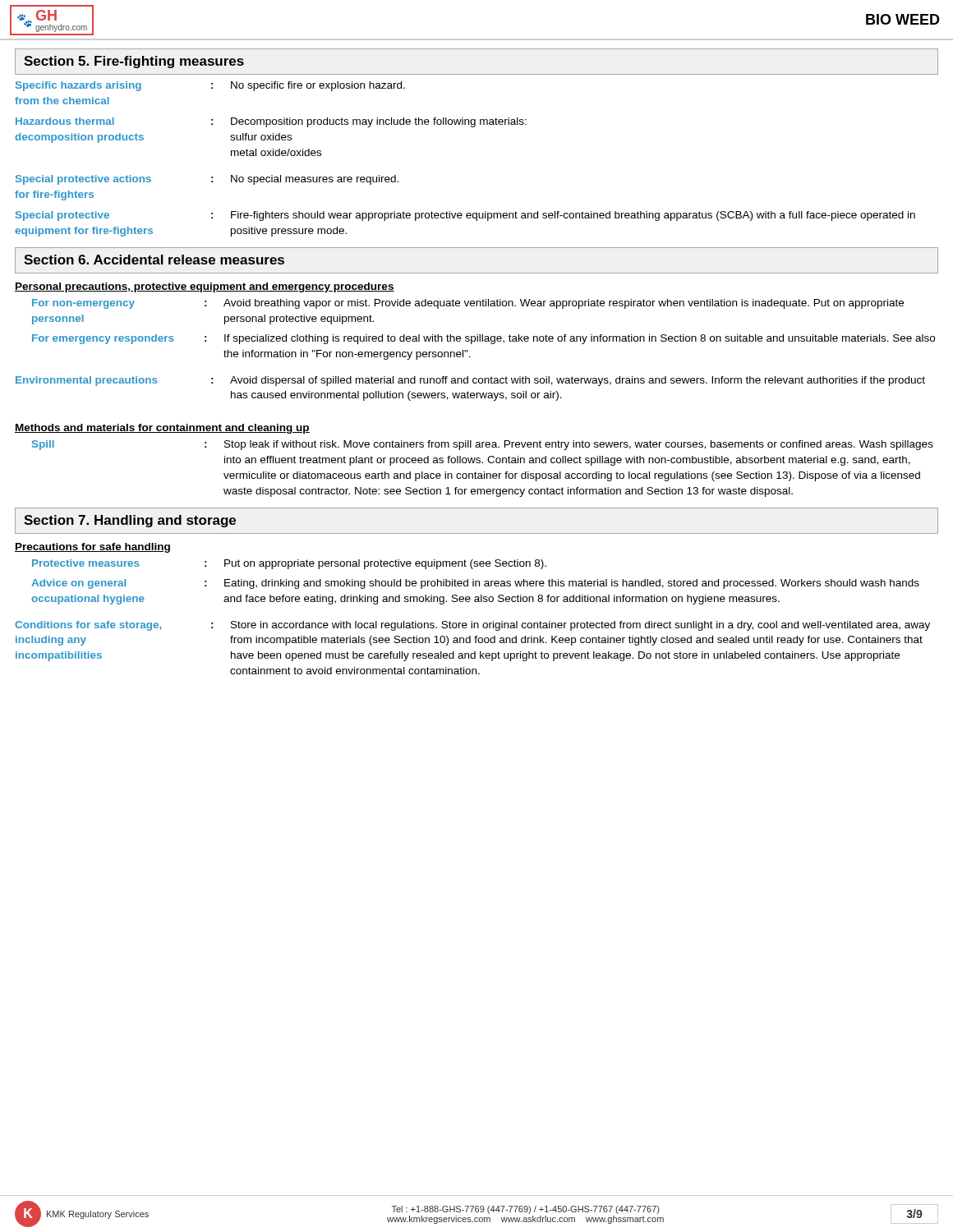Click on the text block containing "For non-emergencypersonnel : Avoid breathing vapor"
This screenshot has width=953, height=1232.
485,311
